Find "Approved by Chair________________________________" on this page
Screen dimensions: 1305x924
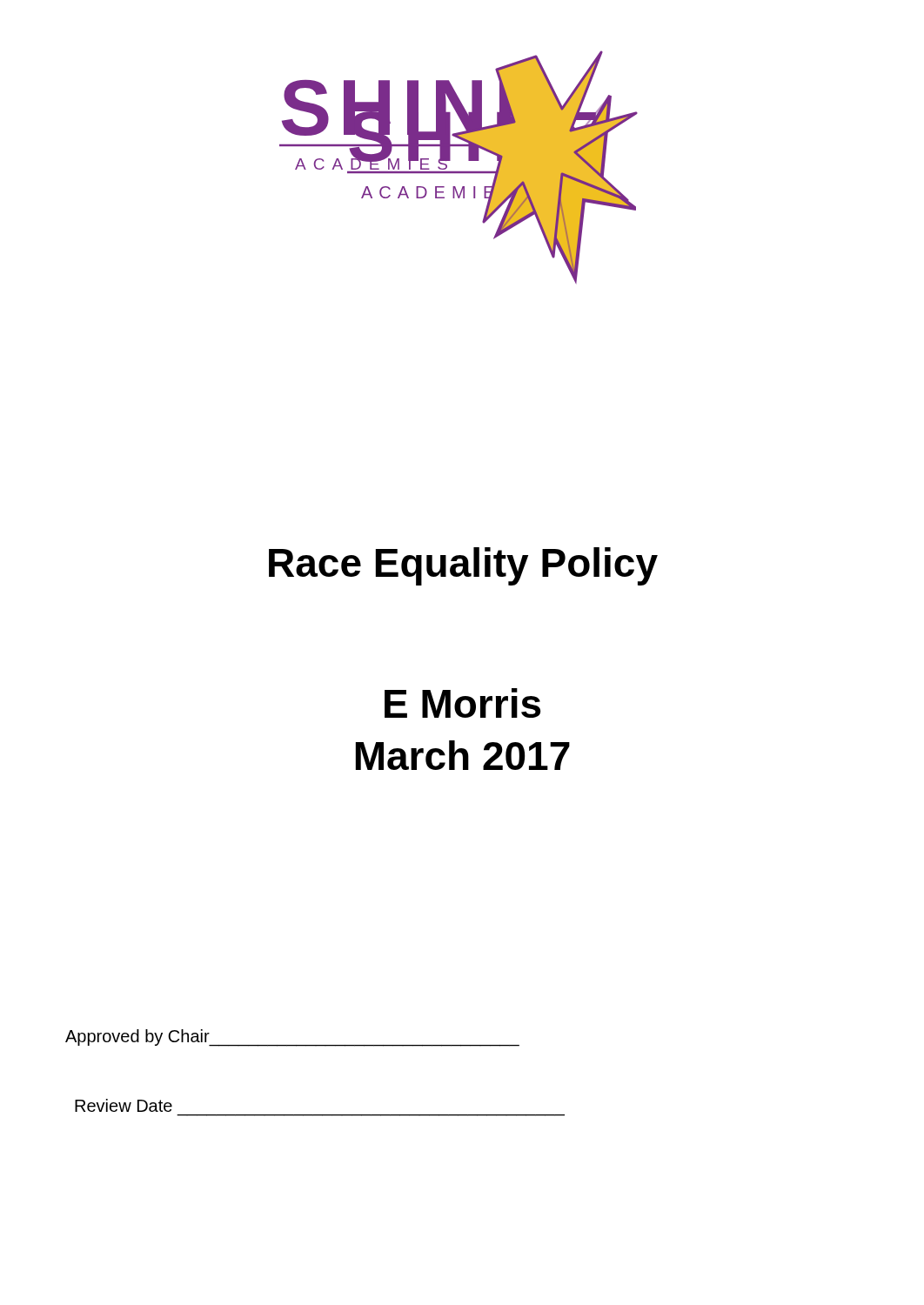pos(292,1036)
